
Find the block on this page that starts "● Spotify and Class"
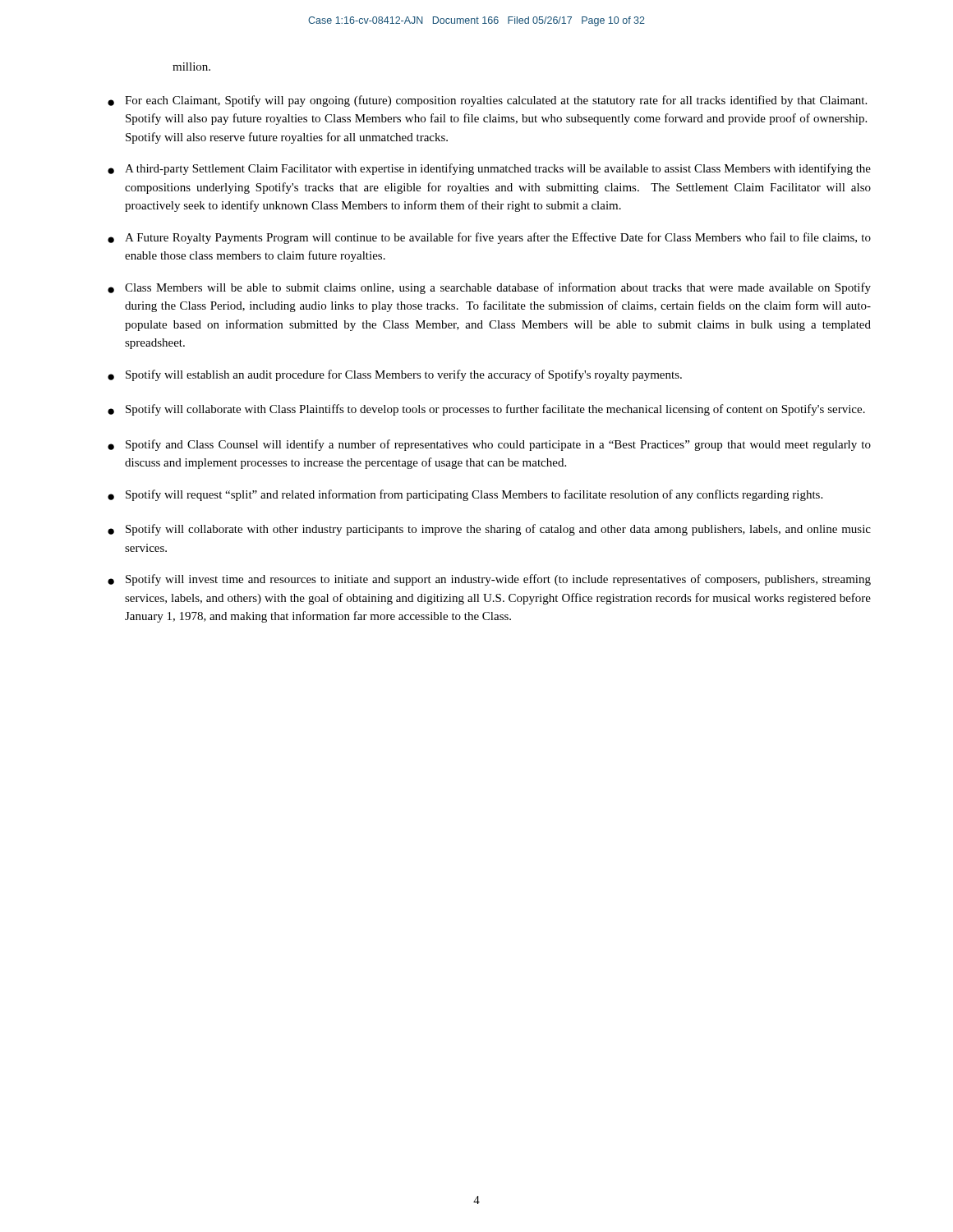(489, 453)
